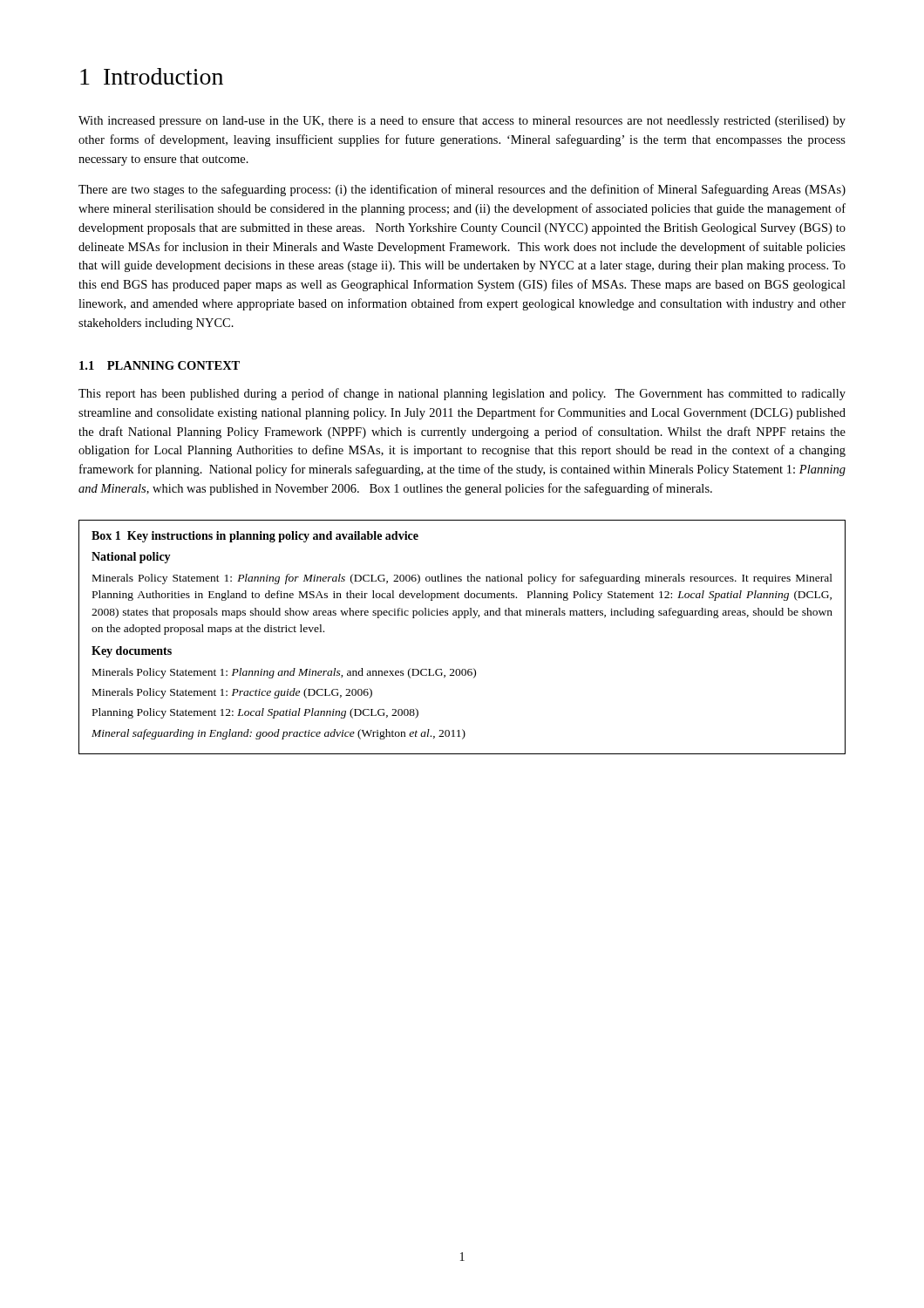
Task: Locate the list item containing "Mineral safeguarding in England: good practice advice"
Action: pos(462,733)
